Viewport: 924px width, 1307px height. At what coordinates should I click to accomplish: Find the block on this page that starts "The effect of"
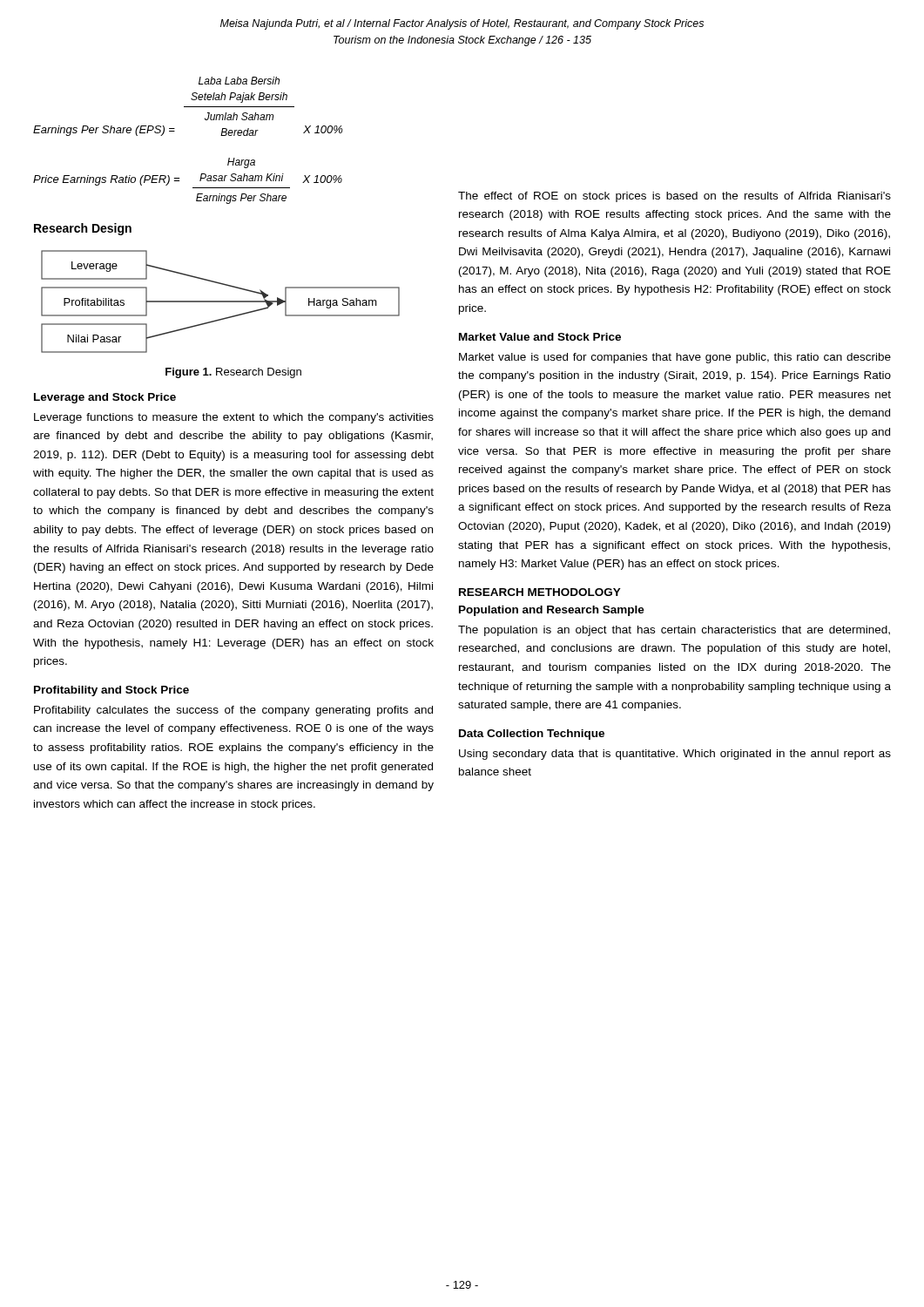(675, 252)
